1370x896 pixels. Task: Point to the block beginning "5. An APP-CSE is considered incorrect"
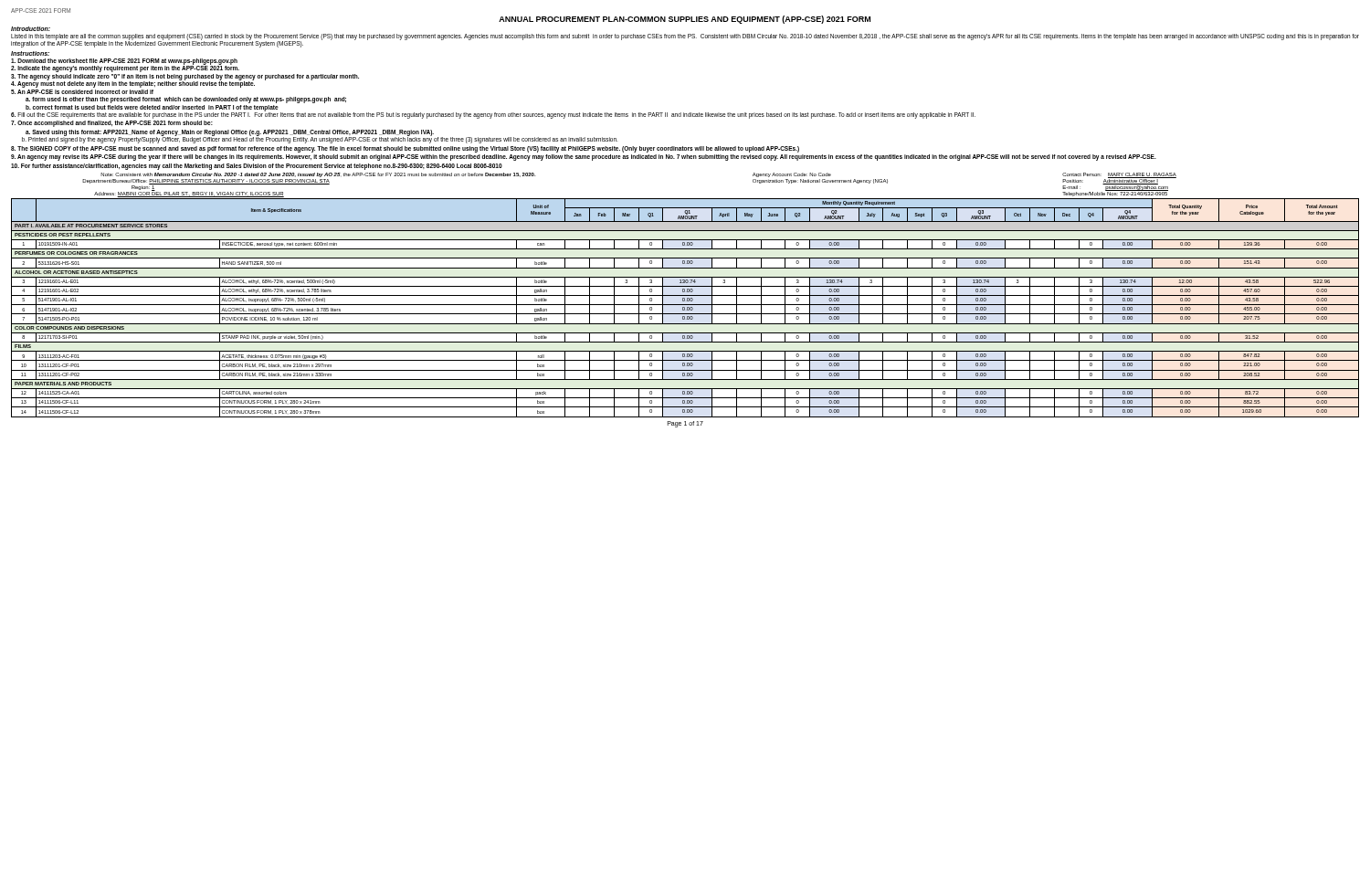[x=82, y=91]
